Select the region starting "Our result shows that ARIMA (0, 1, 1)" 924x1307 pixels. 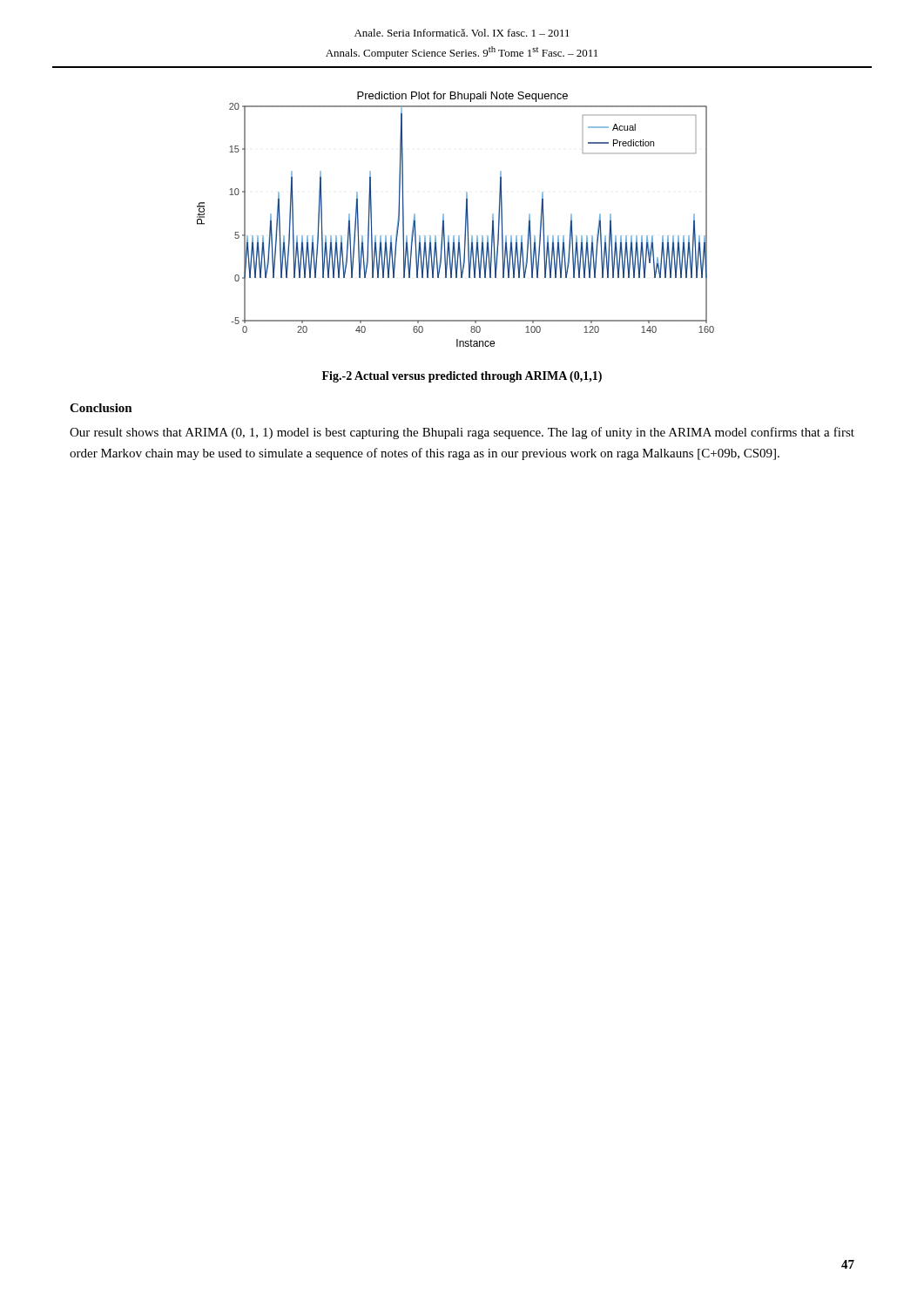pos(462,443)
